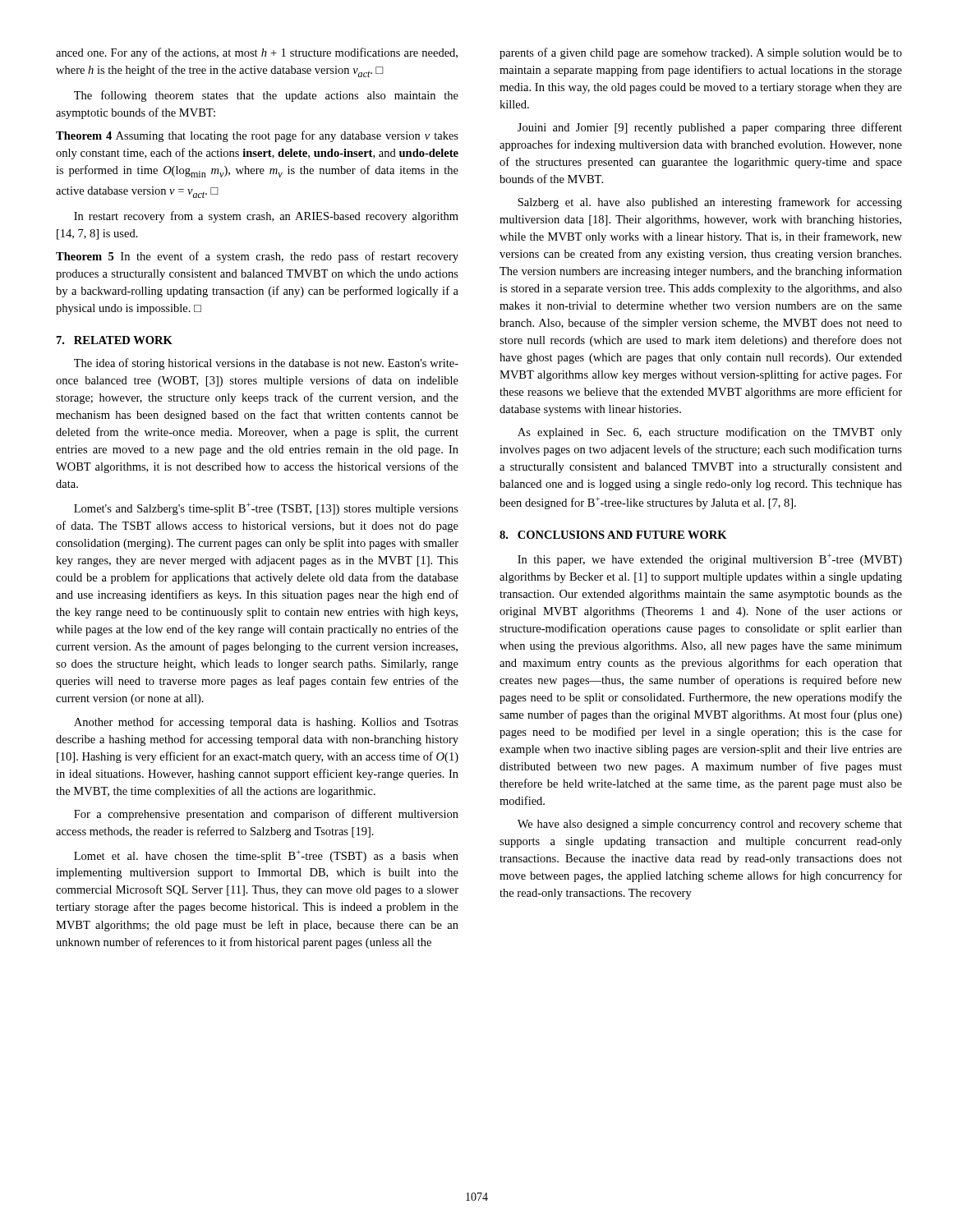This screenshot has width=953, height=1232.
Task: Select the block starting "Lomet et al. have chosen"
Action: point(257,898)
